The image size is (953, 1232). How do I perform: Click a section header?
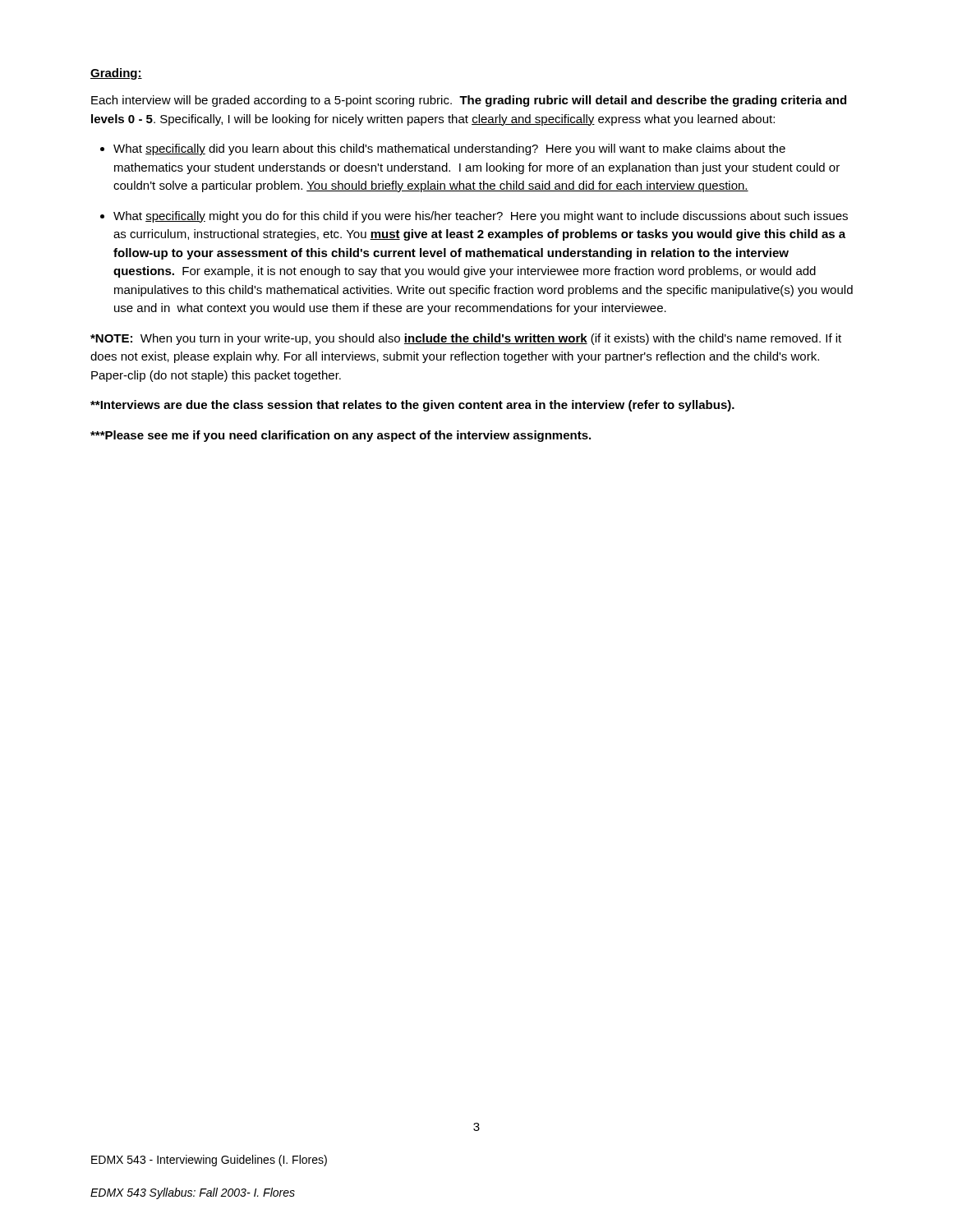[x=116, y=73]
